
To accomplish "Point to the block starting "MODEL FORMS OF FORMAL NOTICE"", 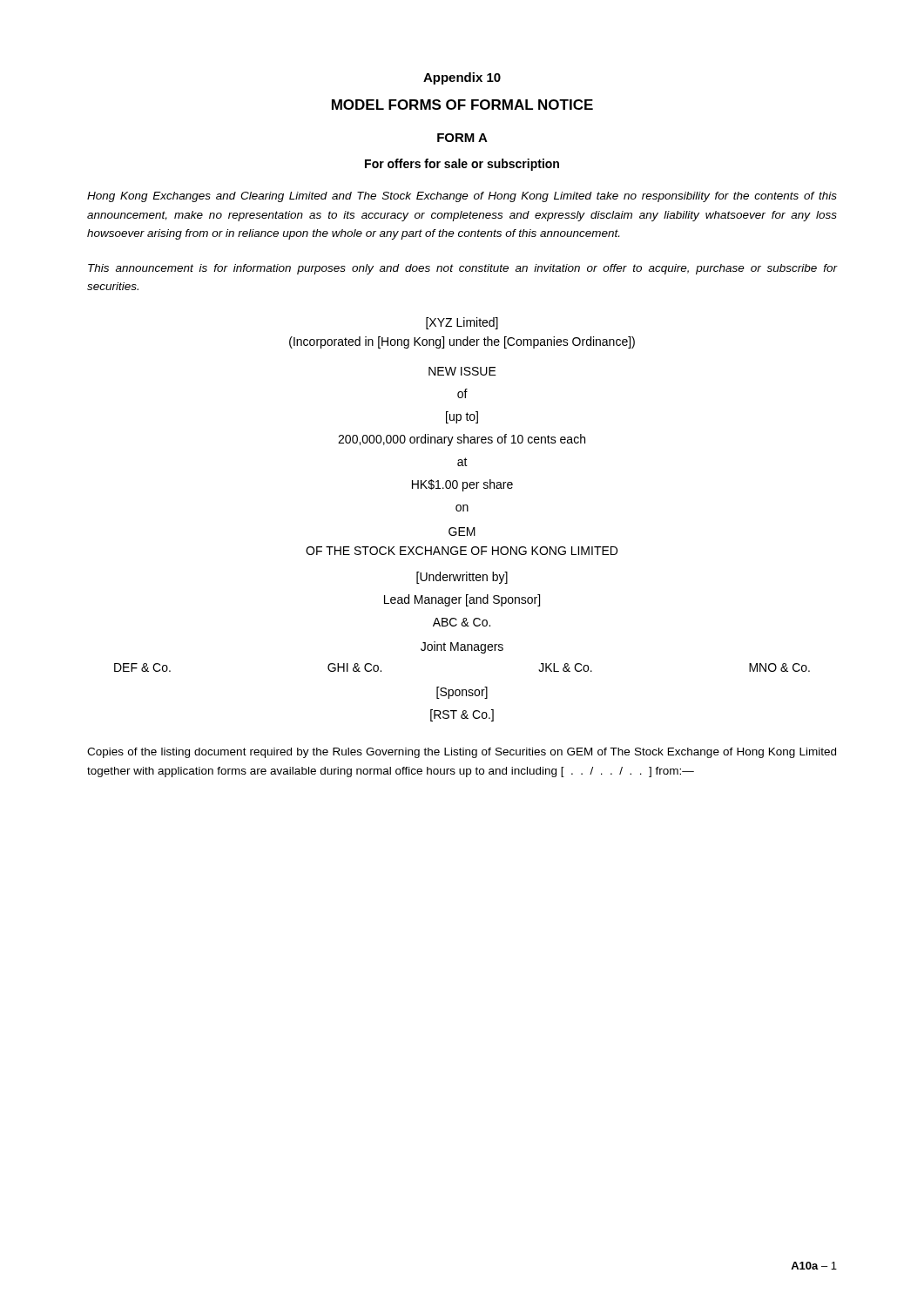I will click(462, 105).
